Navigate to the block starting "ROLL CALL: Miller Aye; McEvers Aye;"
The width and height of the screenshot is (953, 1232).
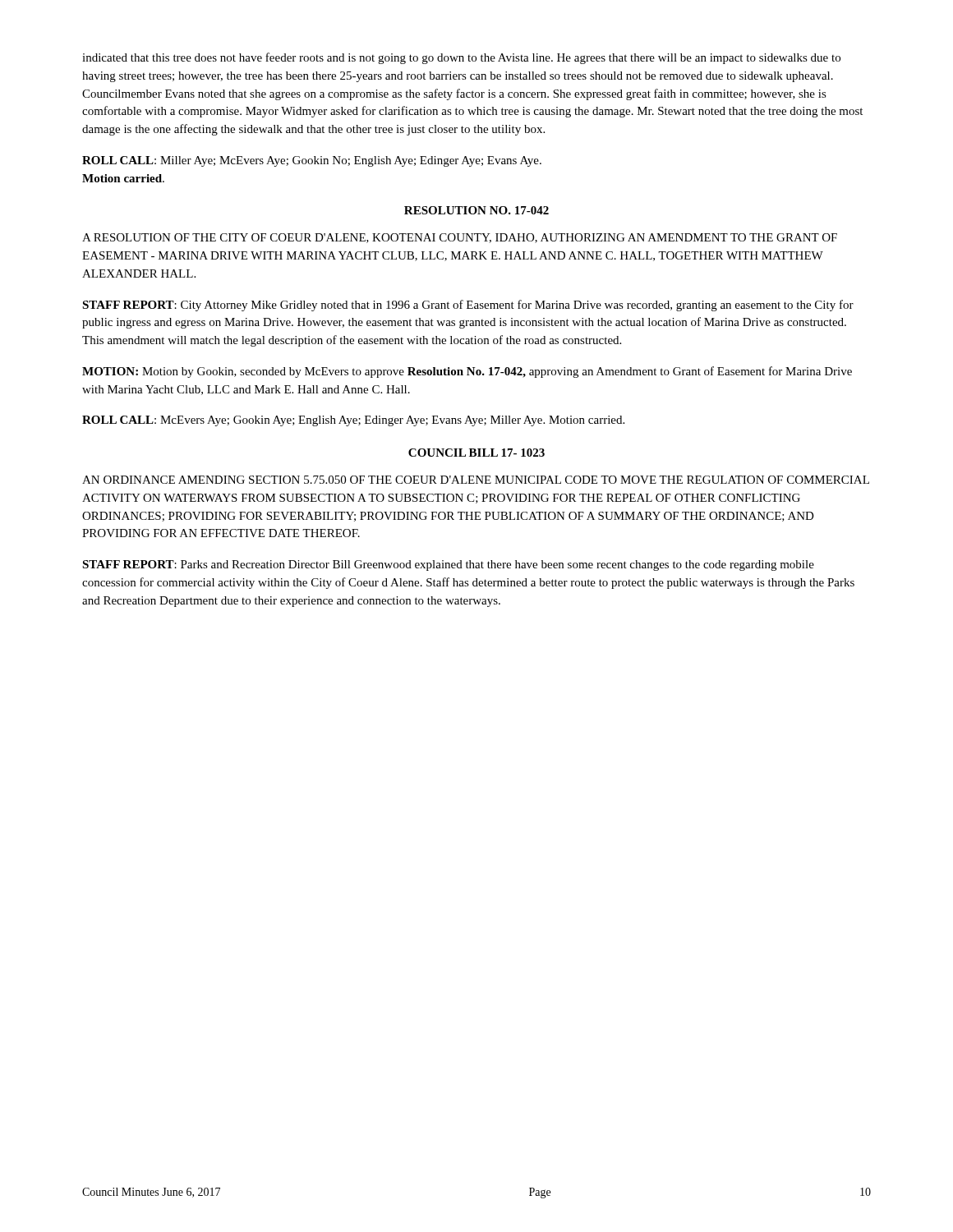pyautogui.click(x=312, y=169)
